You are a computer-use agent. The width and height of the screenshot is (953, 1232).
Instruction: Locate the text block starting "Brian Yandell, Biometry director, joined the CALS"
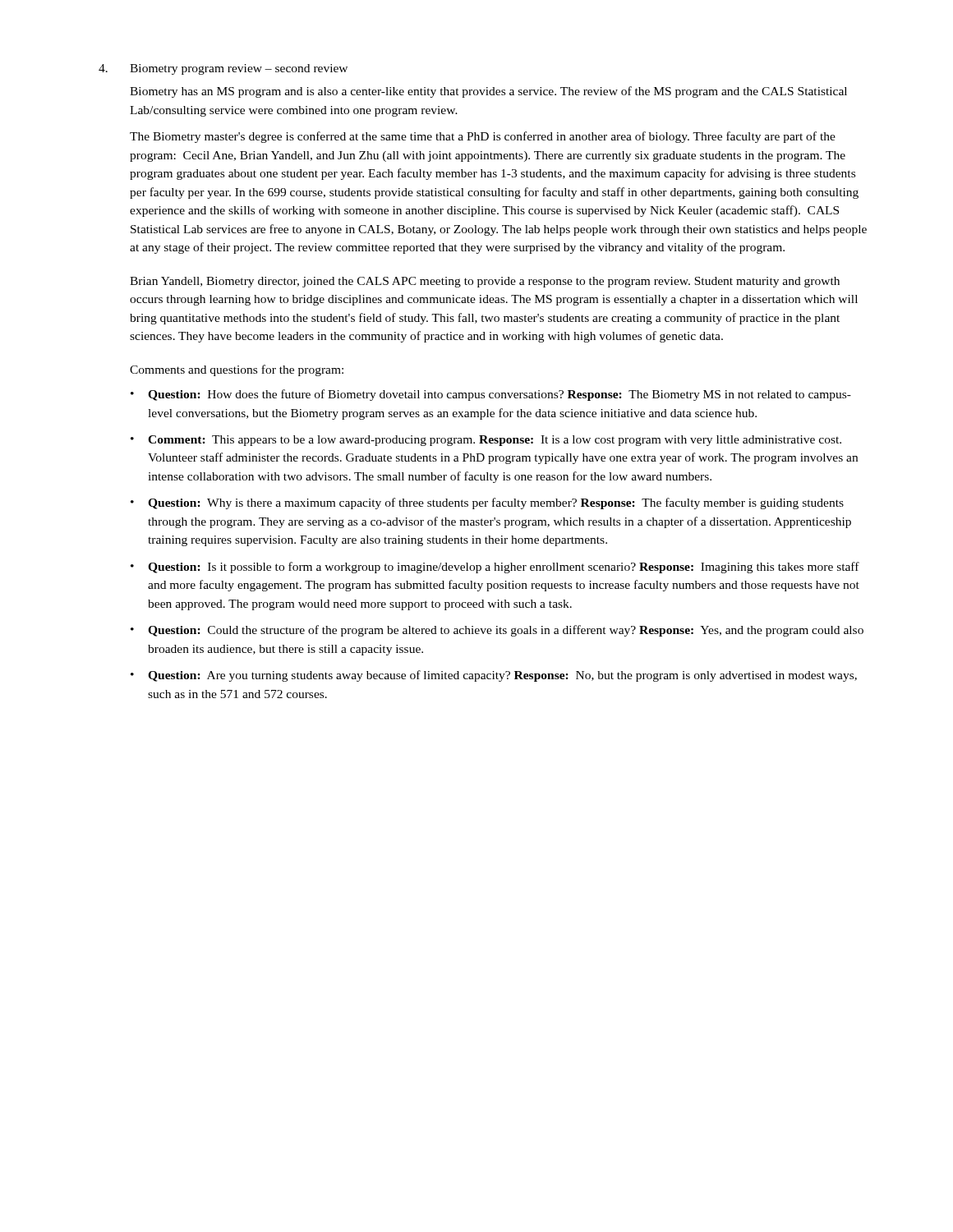pos(500,309)
